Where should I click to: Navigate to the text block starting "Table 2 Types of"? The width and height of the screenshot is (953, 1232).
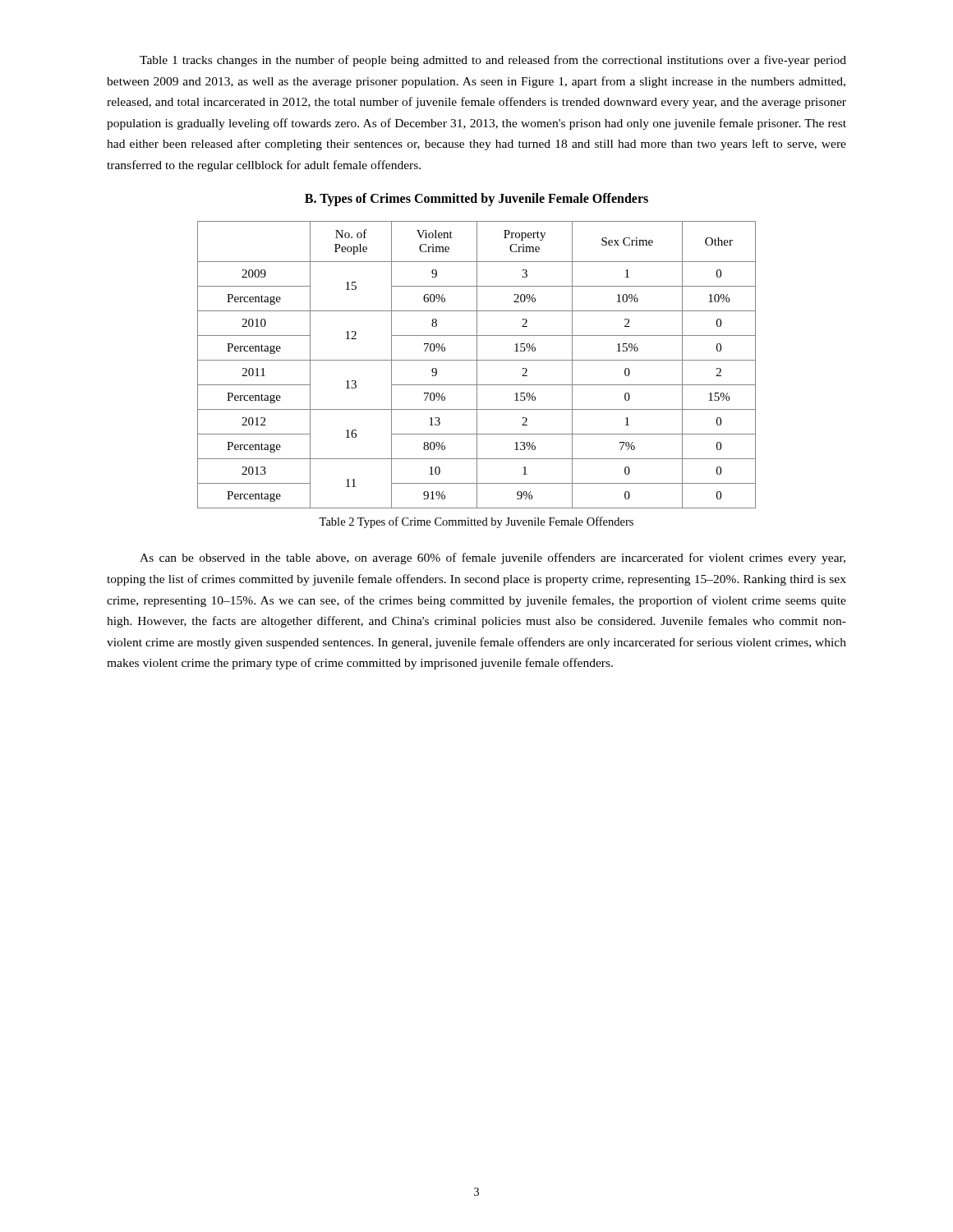476,522
